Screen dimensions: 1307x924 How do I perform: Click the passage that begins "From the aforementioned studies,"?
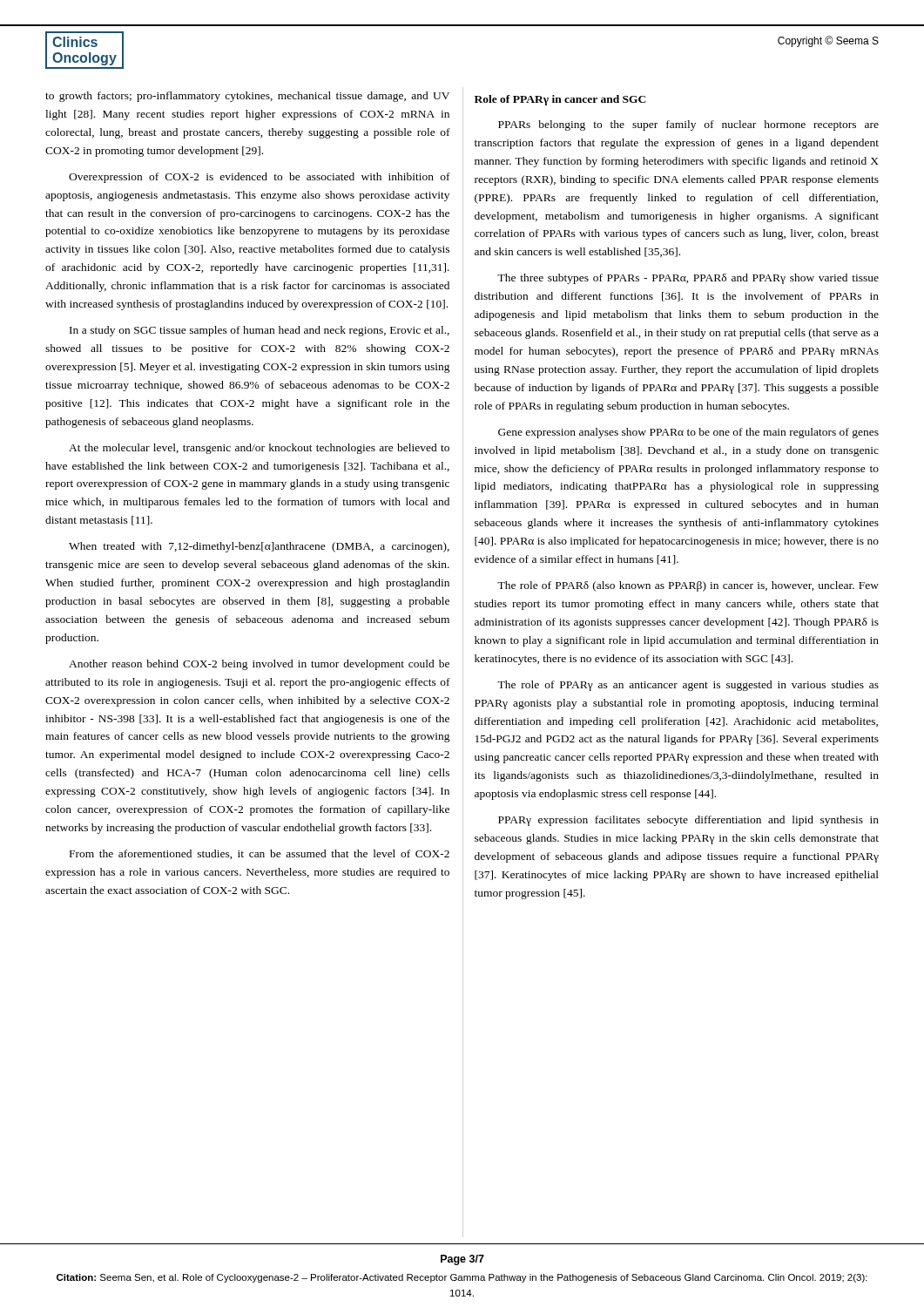click(248, 872)
